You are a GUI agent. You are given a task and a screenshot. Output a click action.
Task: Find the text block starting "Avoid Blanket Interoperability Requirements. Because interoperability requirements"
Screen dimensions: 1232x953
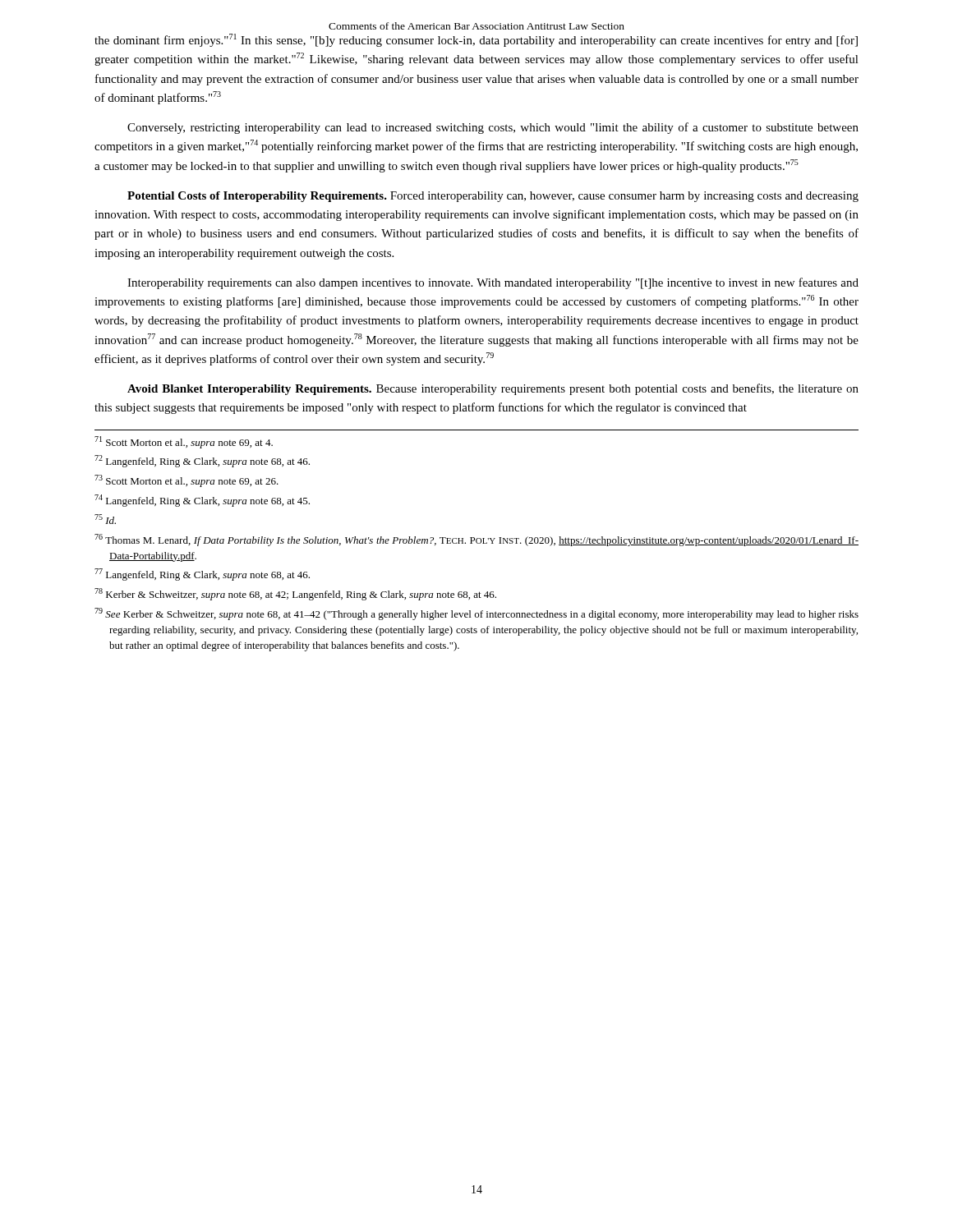(x=476, y=398)
